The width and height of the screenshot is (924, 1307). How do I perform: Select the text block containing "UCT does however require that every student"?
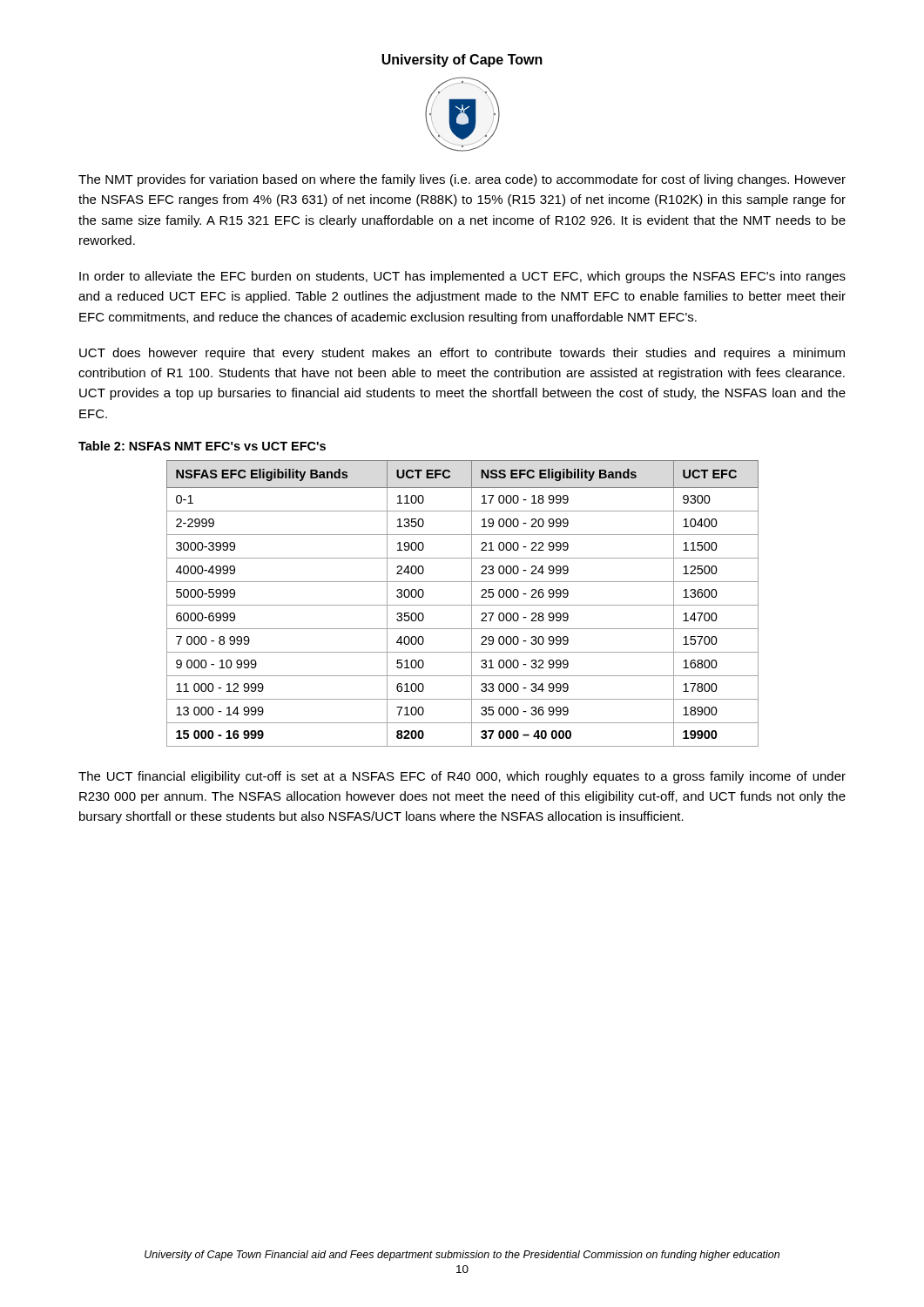click(462, 383)
